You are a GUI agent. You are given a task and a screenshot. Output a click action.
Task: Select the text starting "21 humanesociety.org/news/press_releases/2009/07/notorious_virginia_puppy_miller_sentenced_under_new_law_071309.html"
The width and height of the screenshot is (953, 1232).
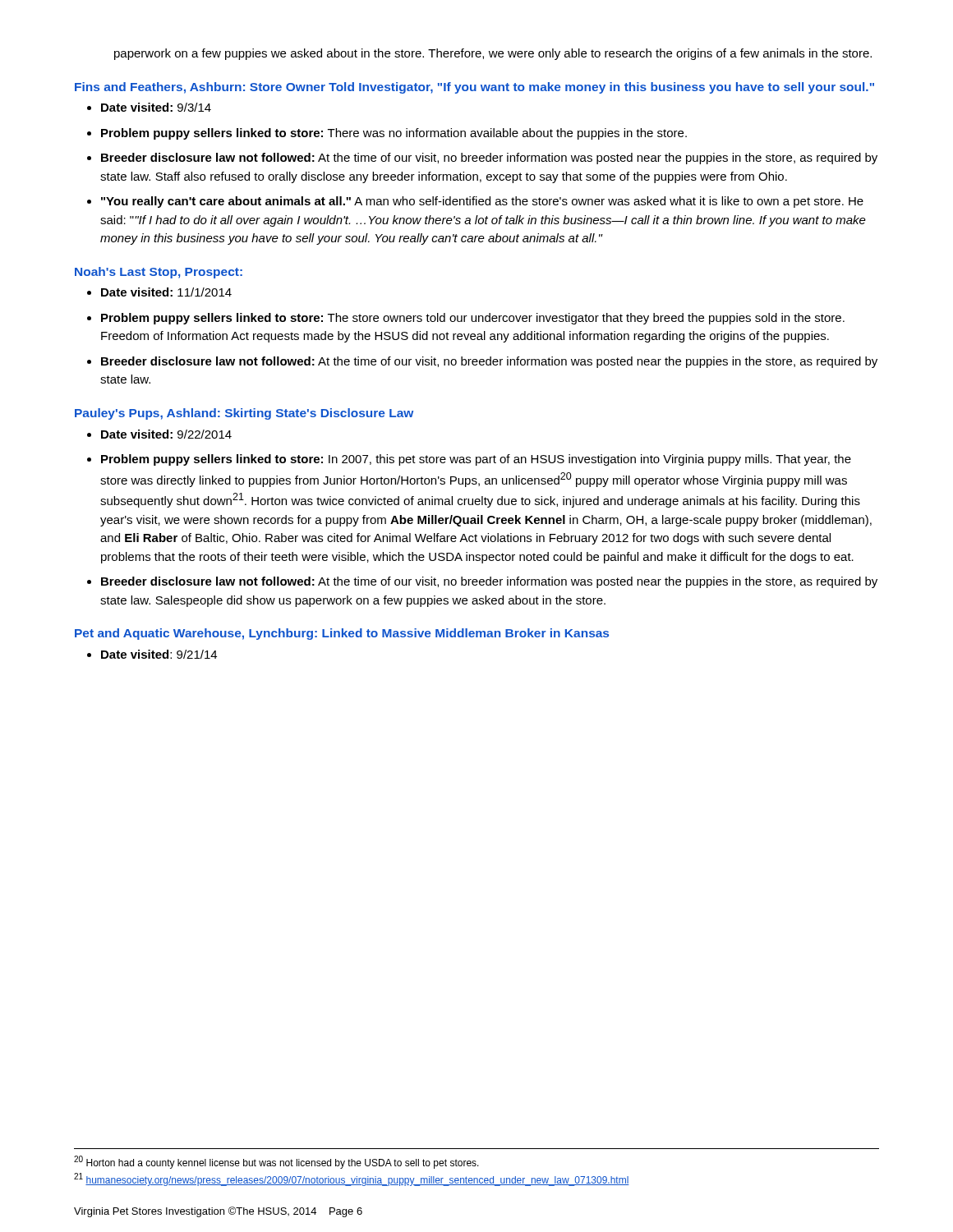351,1179
